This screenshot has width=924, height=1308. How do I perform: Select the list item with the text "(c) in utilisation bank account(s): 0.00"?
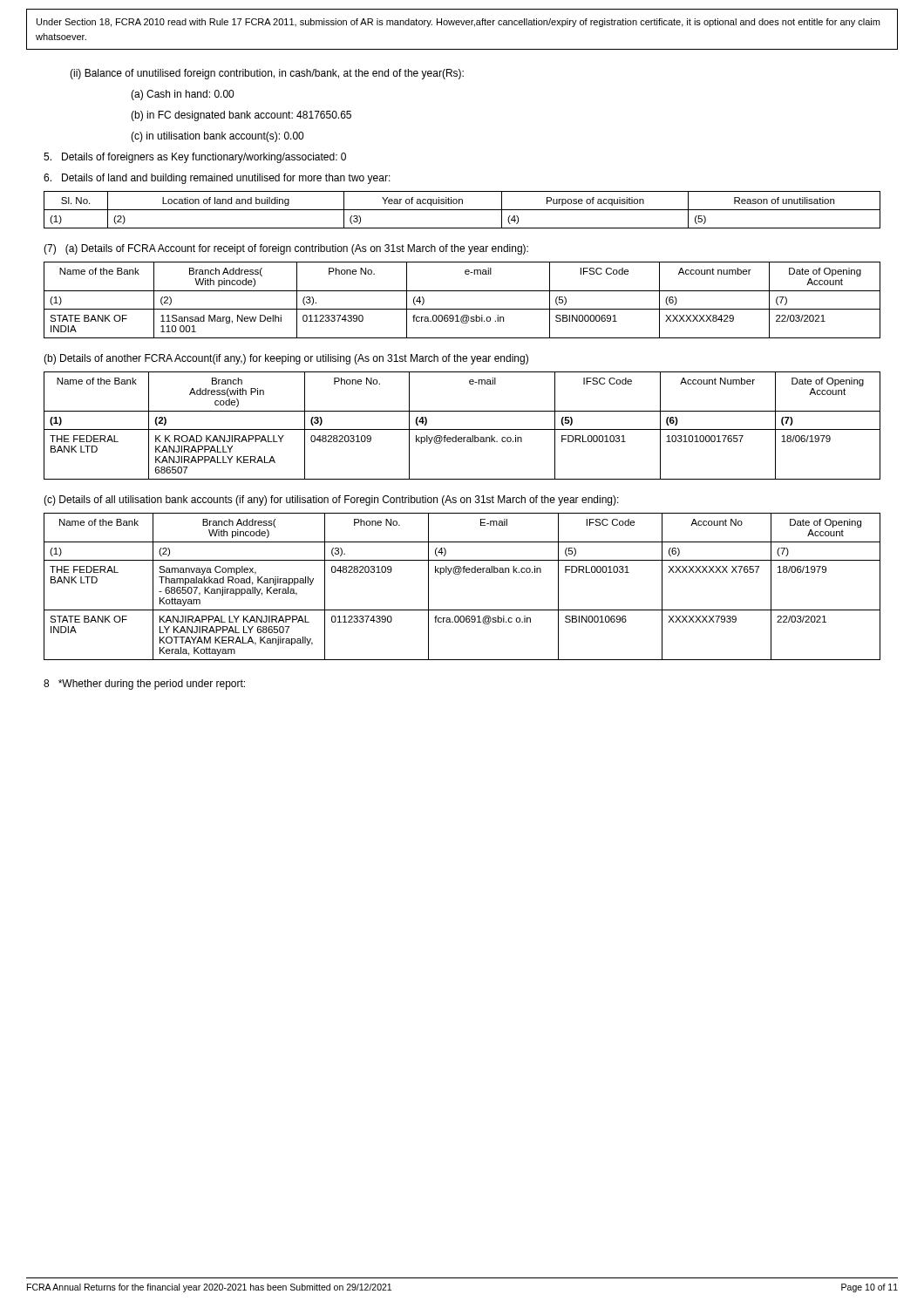[x=217, y=136]
